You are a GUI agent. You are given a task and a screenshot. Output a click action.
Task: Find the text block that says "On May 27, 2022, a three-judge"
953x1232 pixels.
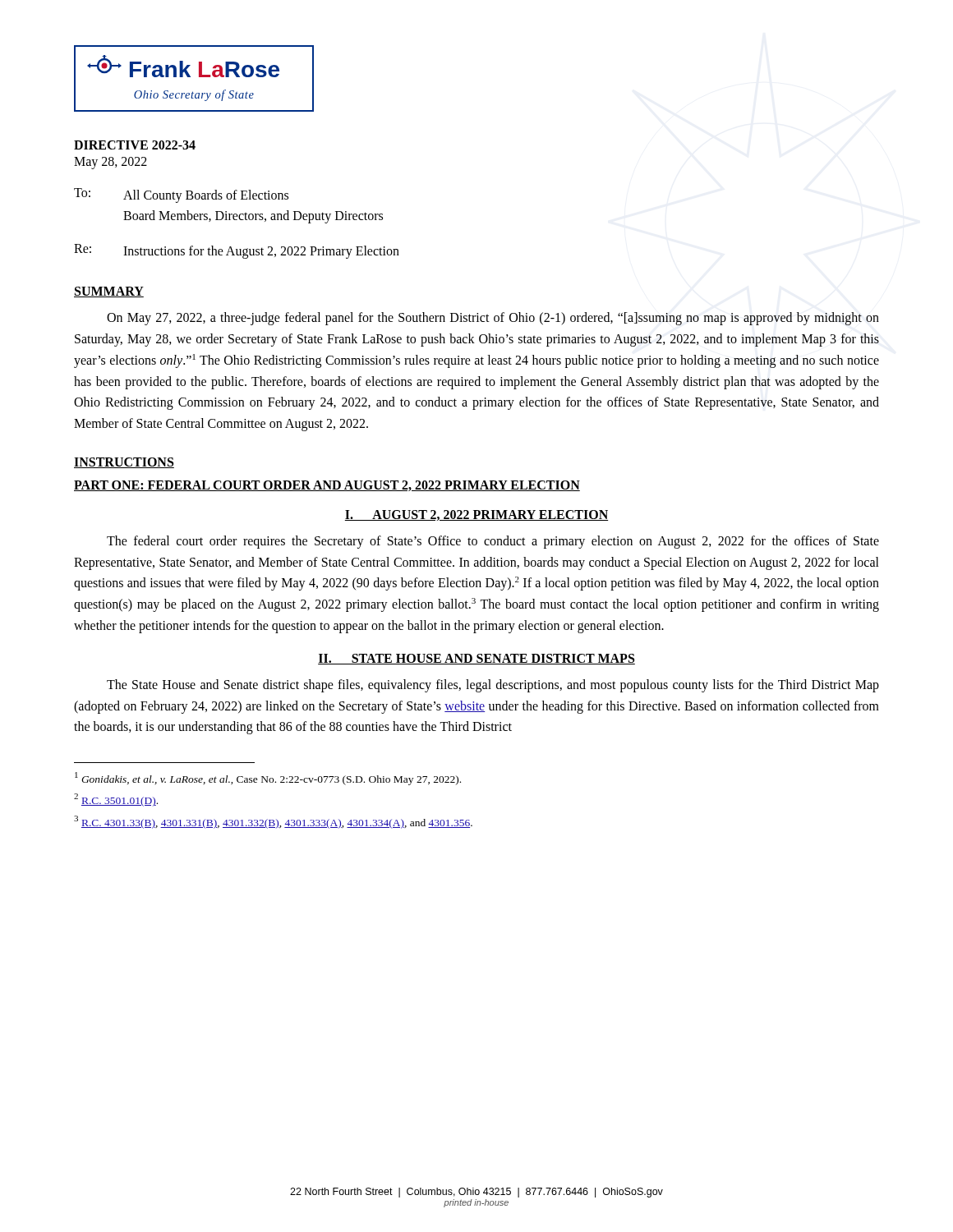(476, 370)
